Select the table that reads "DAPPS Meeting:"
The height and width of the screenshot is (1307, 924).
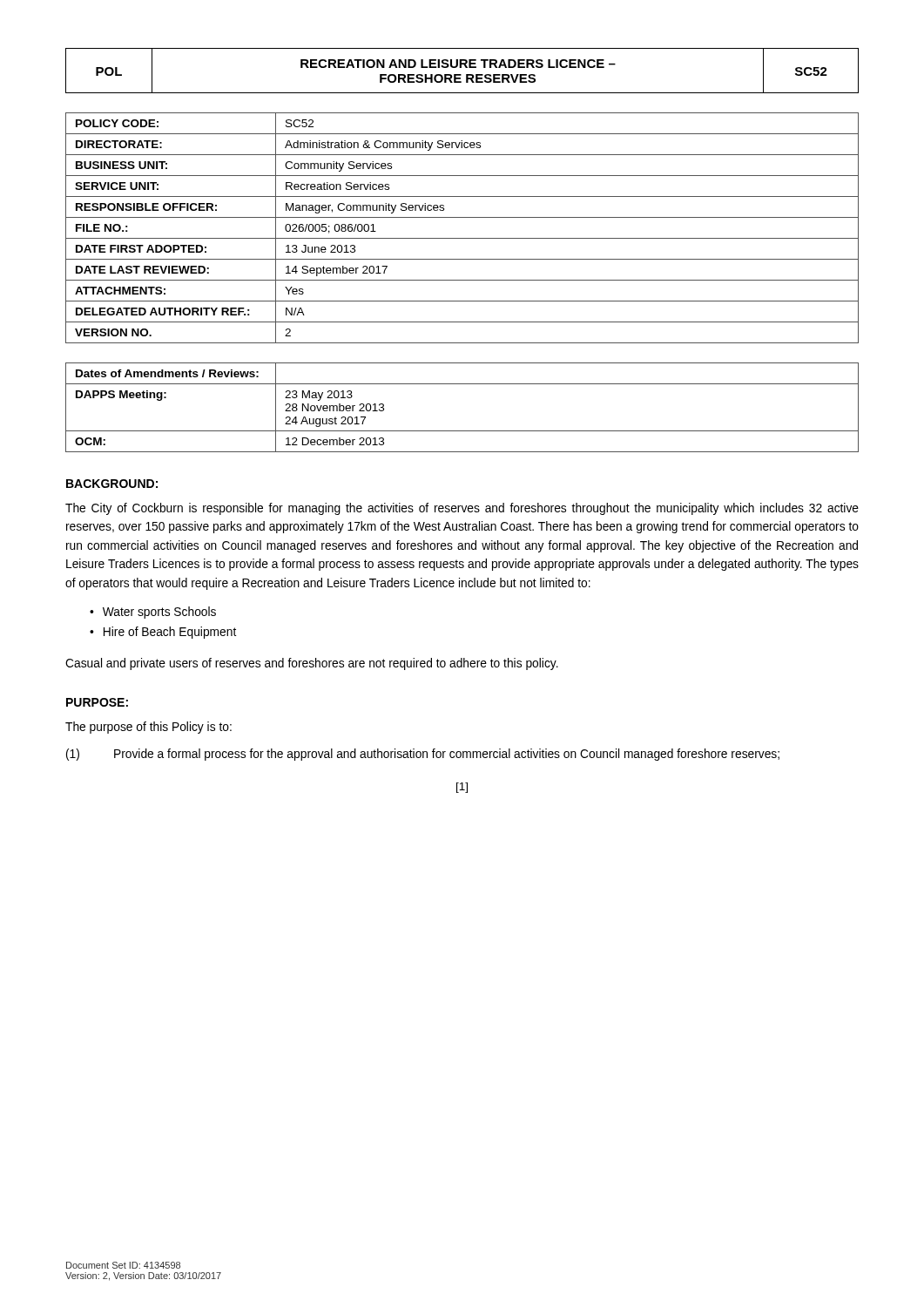462,407
